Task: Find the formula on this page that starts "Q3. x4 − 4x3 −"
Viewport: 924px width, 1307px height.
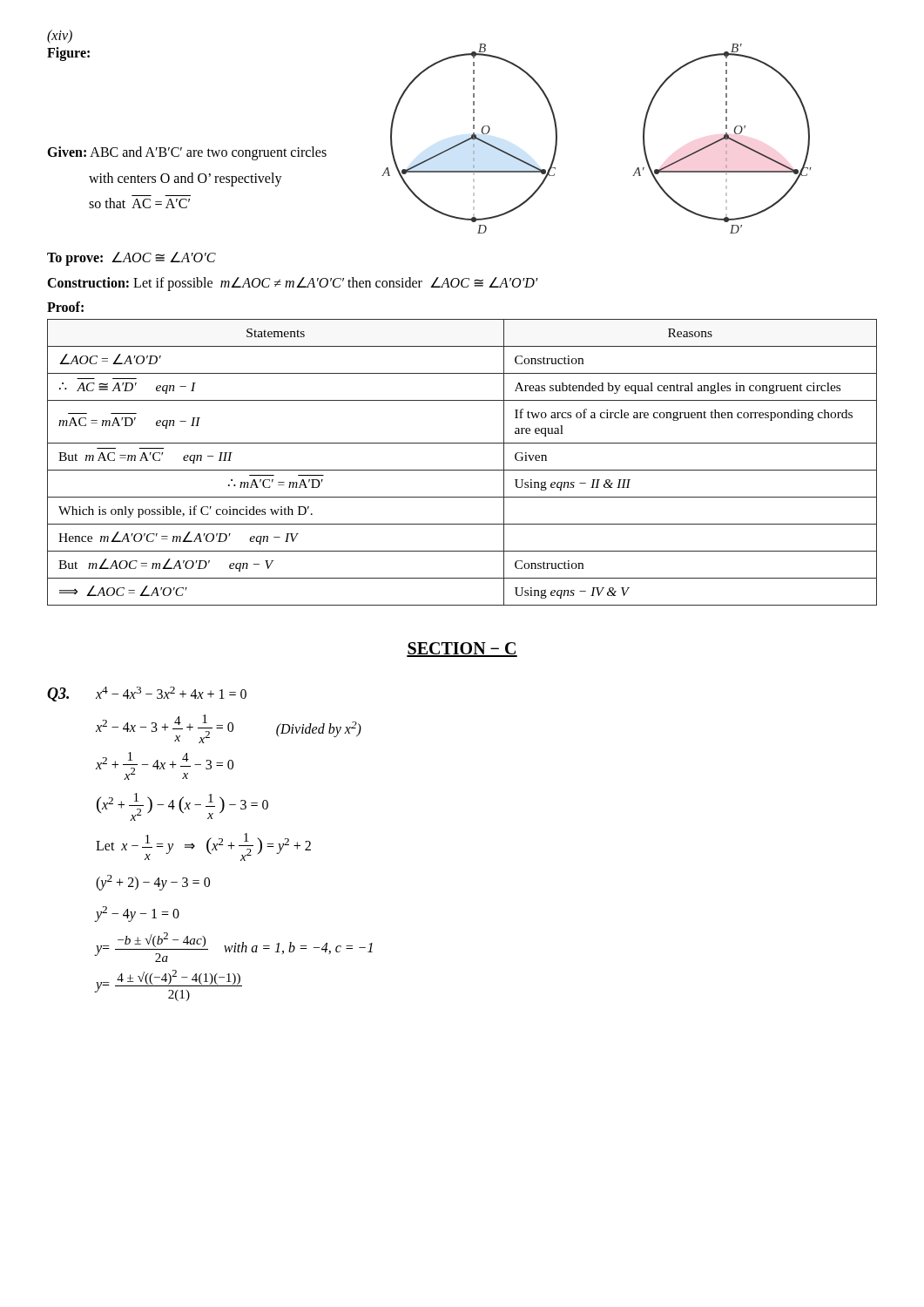Action: [147, 694]
